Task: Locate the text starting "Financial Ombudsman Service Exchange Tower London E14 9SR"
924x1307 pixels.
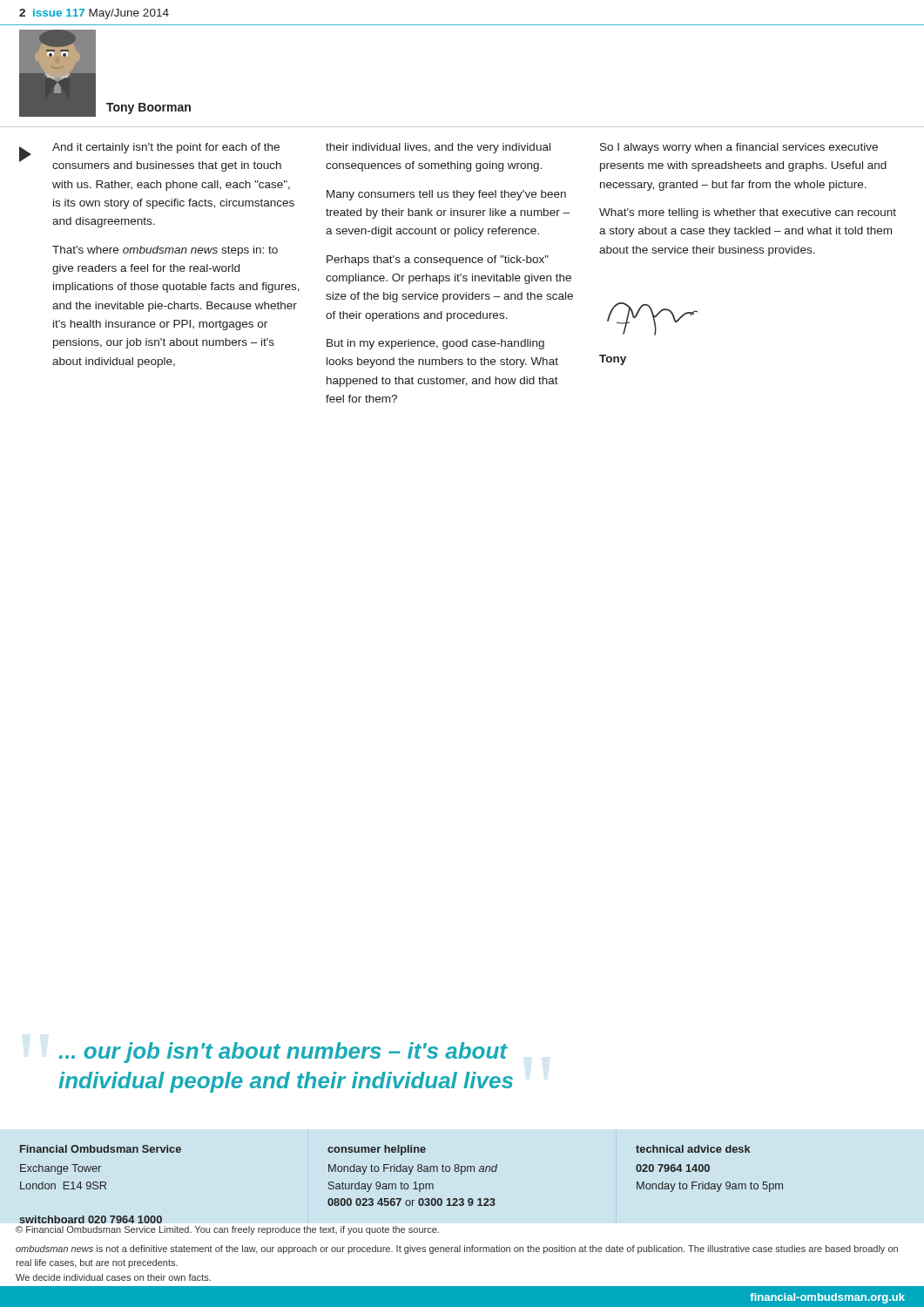Action: coord(101,1149)
